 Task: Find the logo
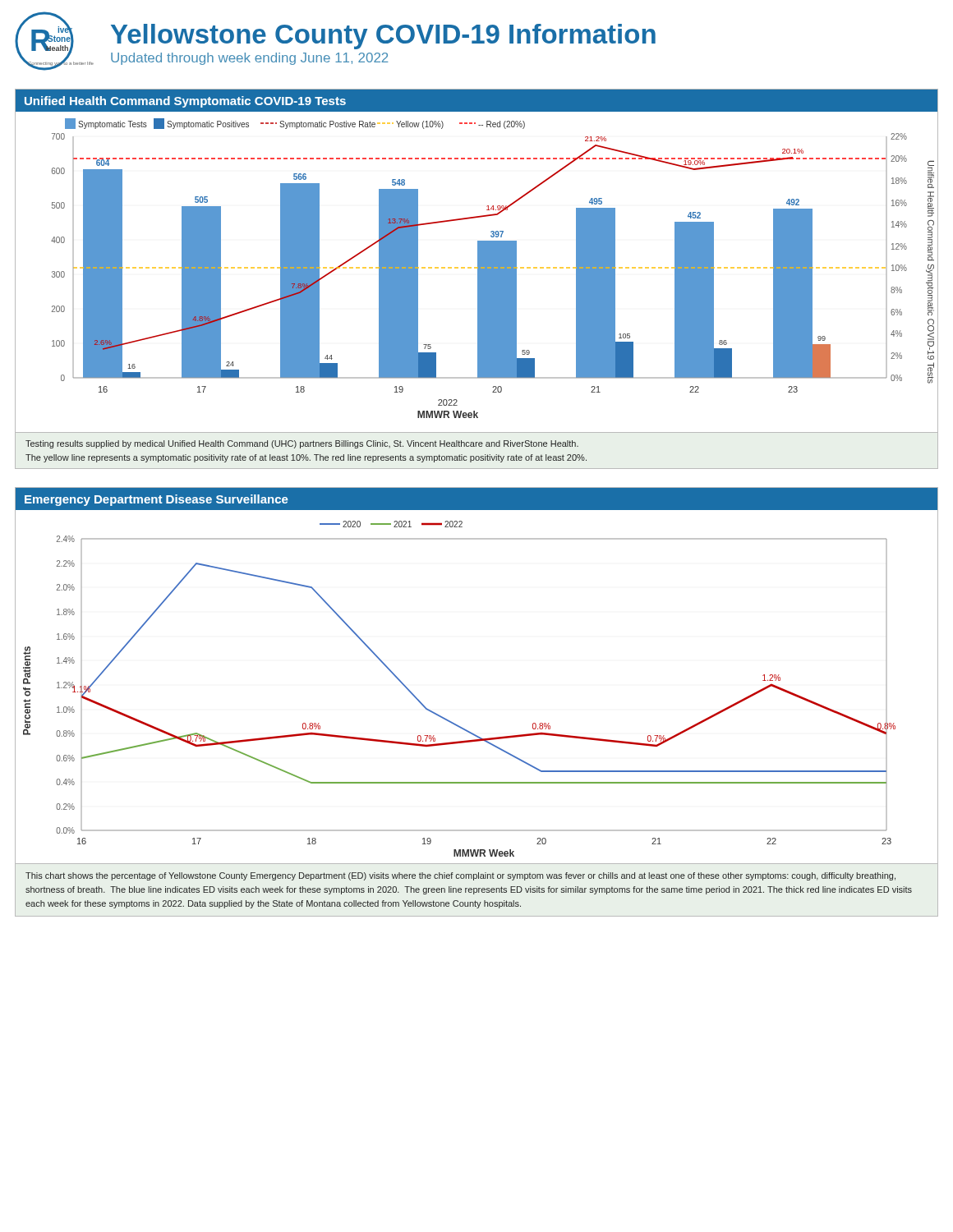[x=59, y=43]
